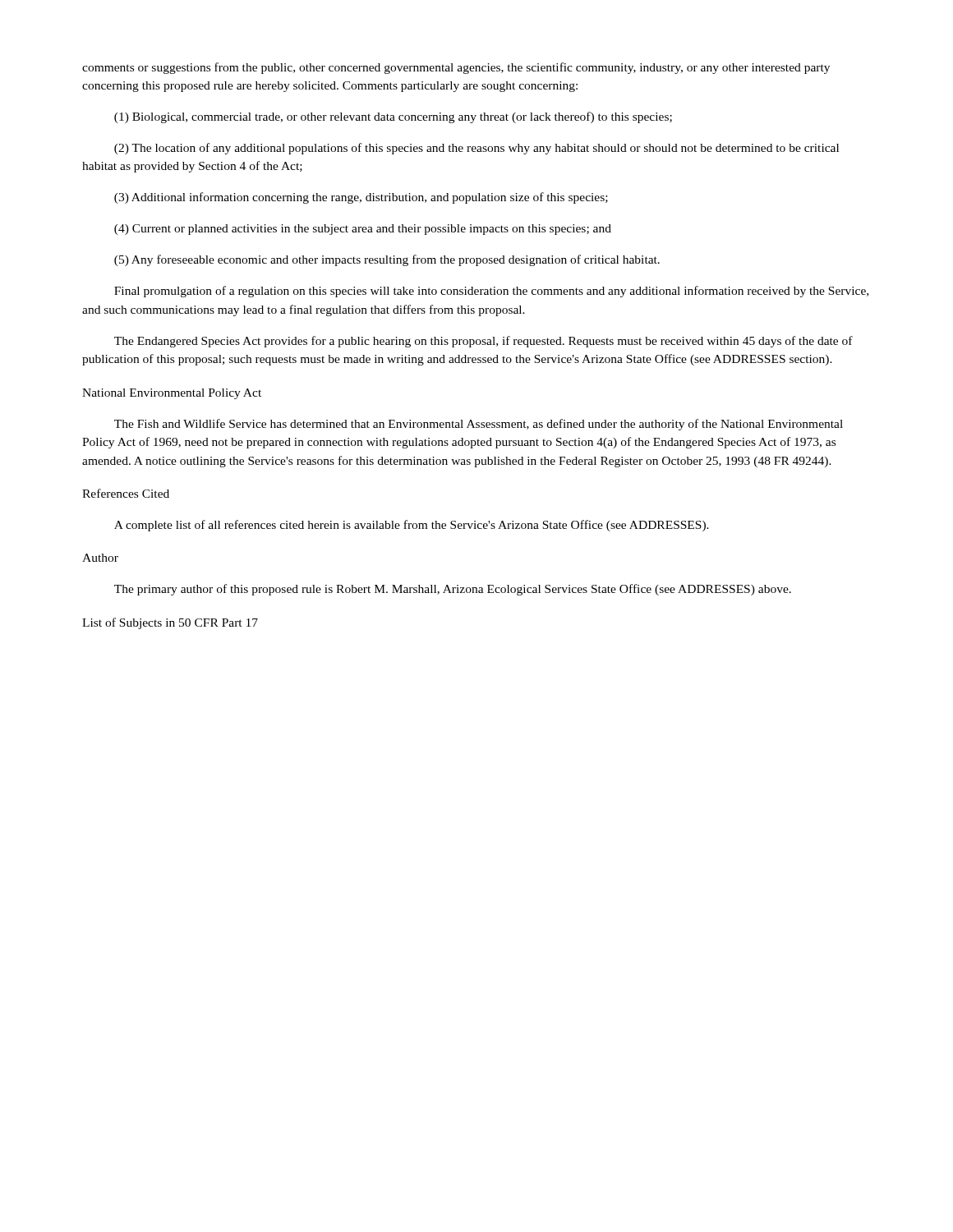Viewport: 953px width, 1232px height.
Task: Point to the block beginning "Final promulgation of a regulation on"
Action: pyautogui.click(x=476, y=300)
